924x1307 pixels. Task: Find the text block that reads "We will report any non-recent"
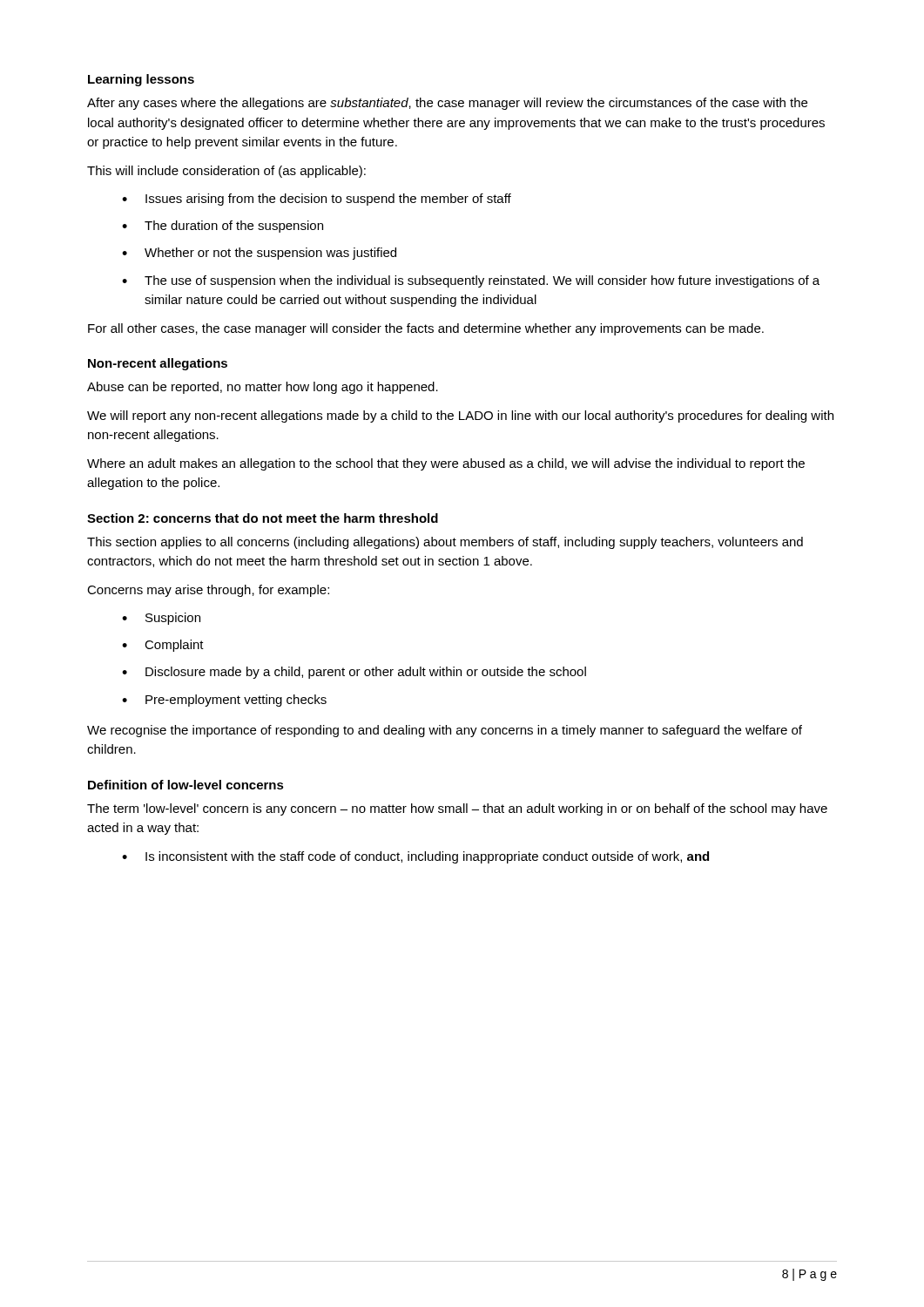click(x=461, y=425)
